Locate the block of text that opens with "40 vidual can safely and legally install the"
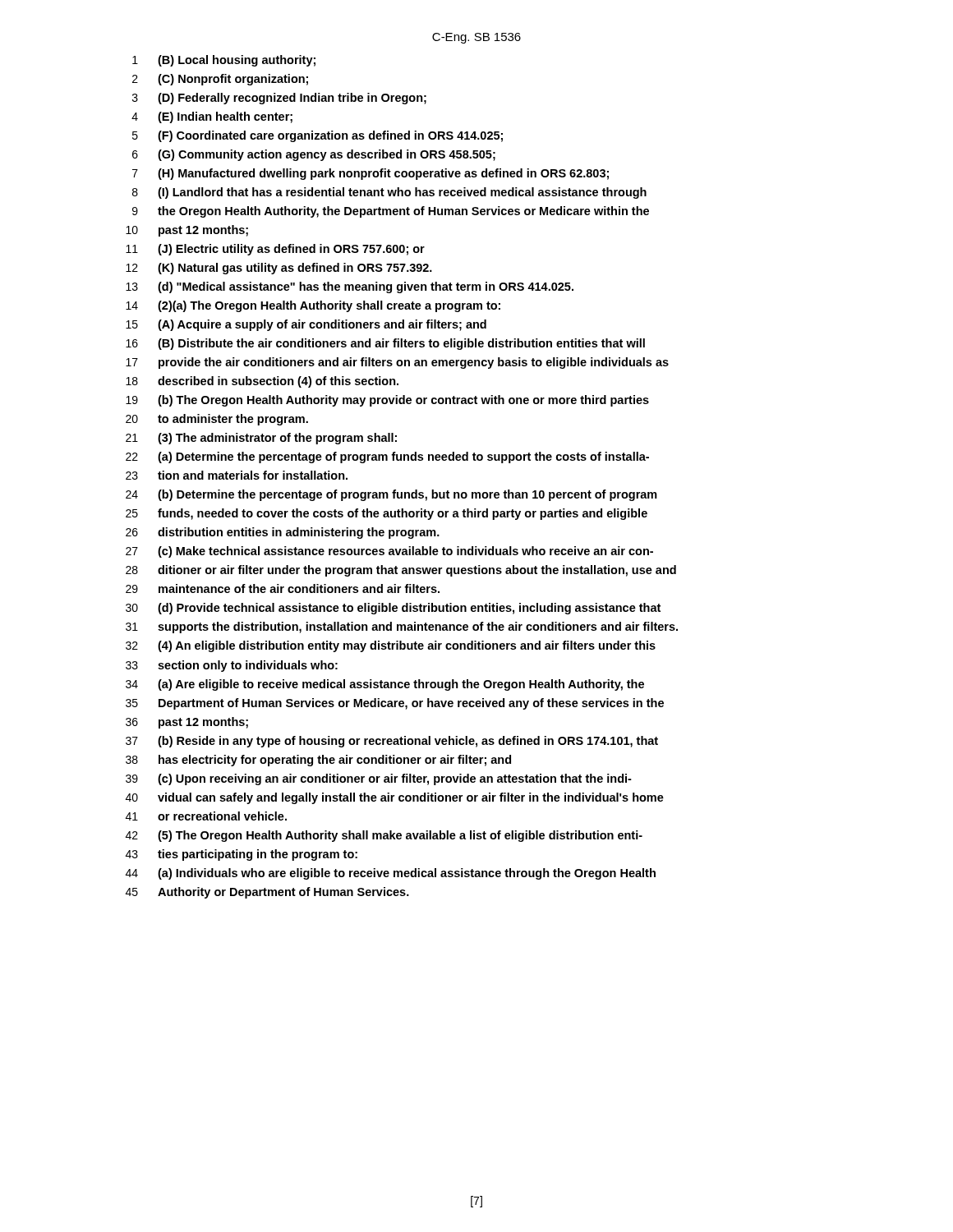Viewport: 953px width, 1232px height. coord(493,798)
